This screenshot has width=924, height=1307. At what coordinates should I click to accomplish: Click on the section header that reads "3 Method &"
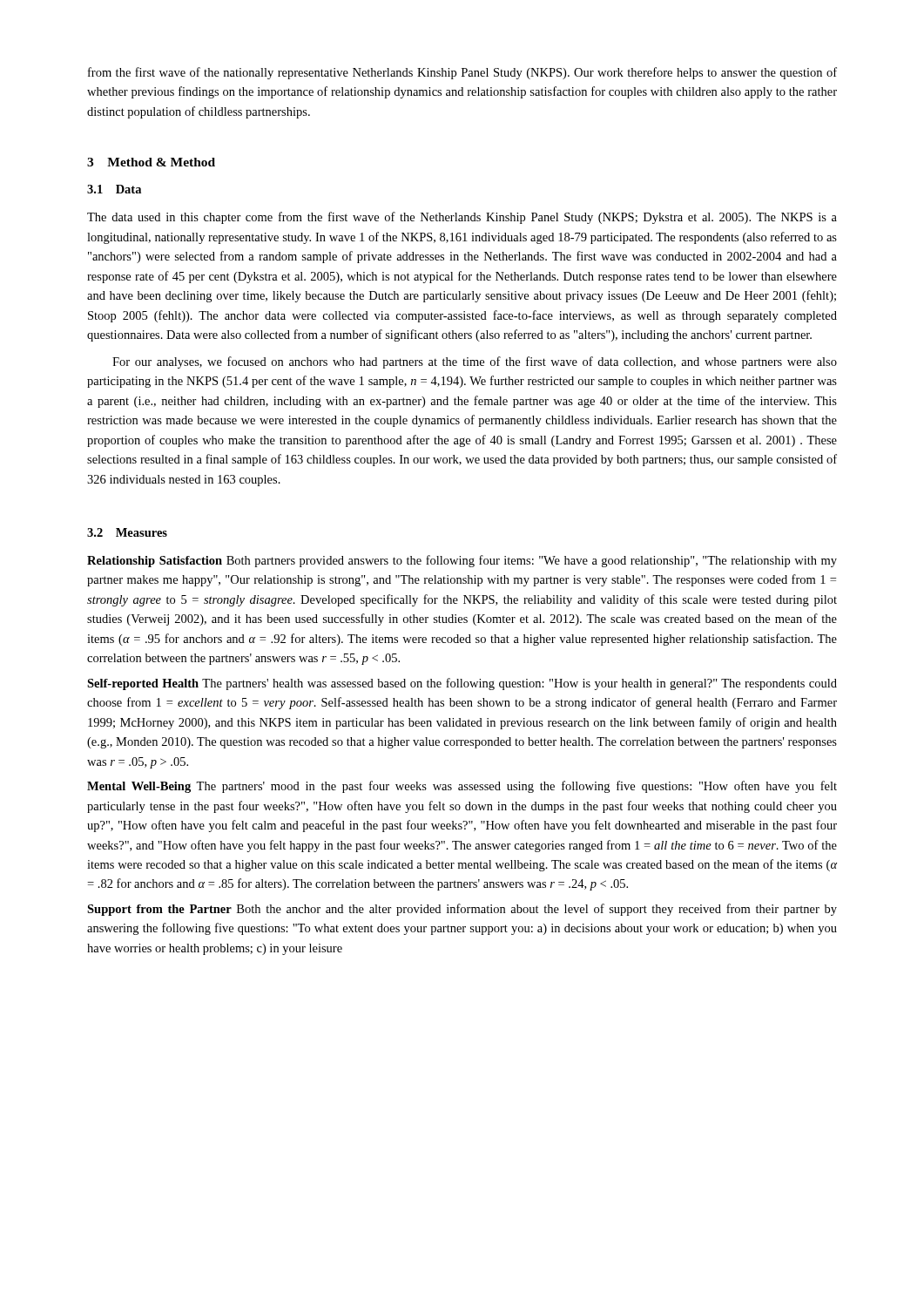tap(151, 162)
